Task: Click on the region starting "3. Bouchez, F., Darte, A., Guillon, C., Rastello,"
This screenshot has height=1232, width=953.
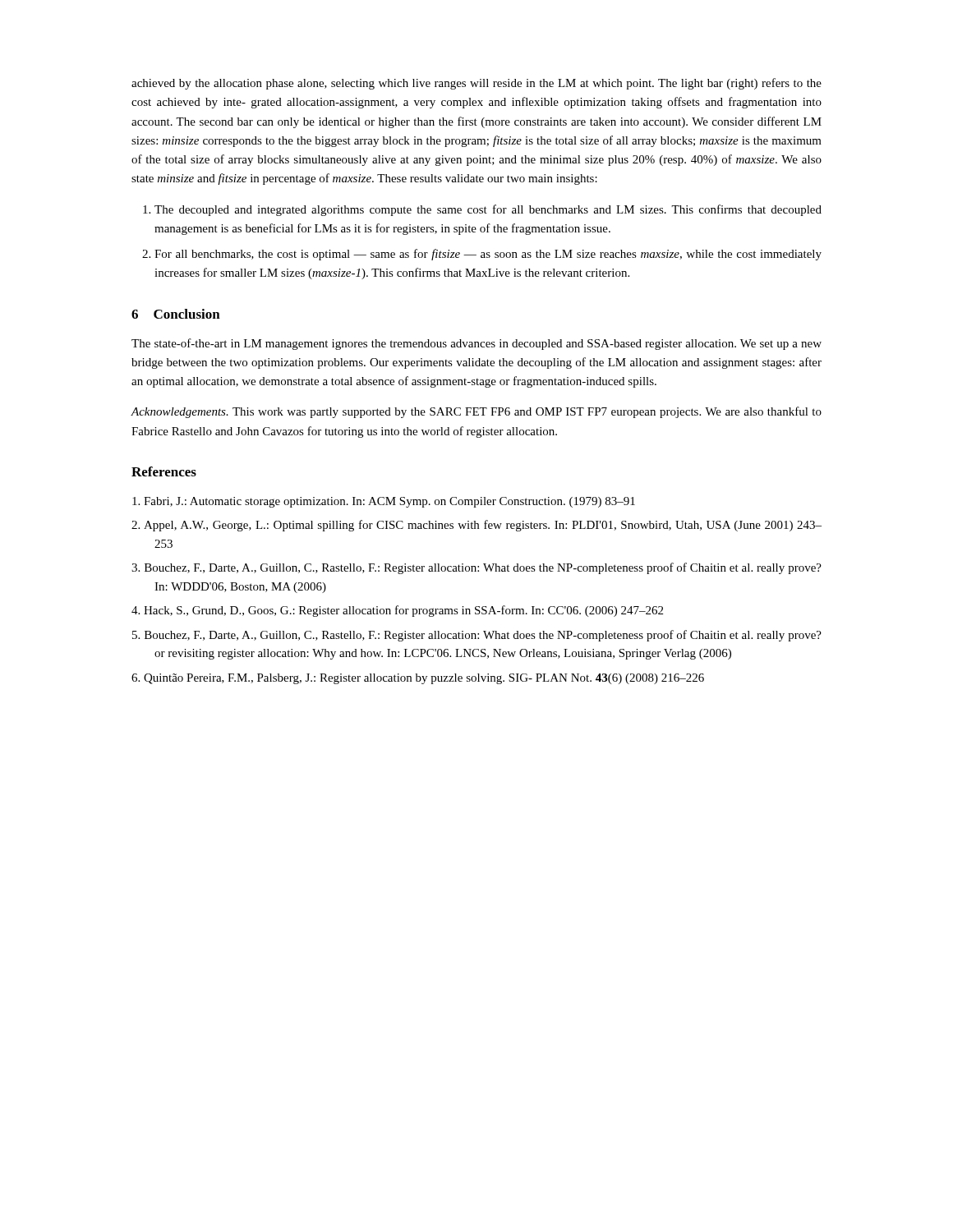Action: pyautogui.click(x=476, y=577)
